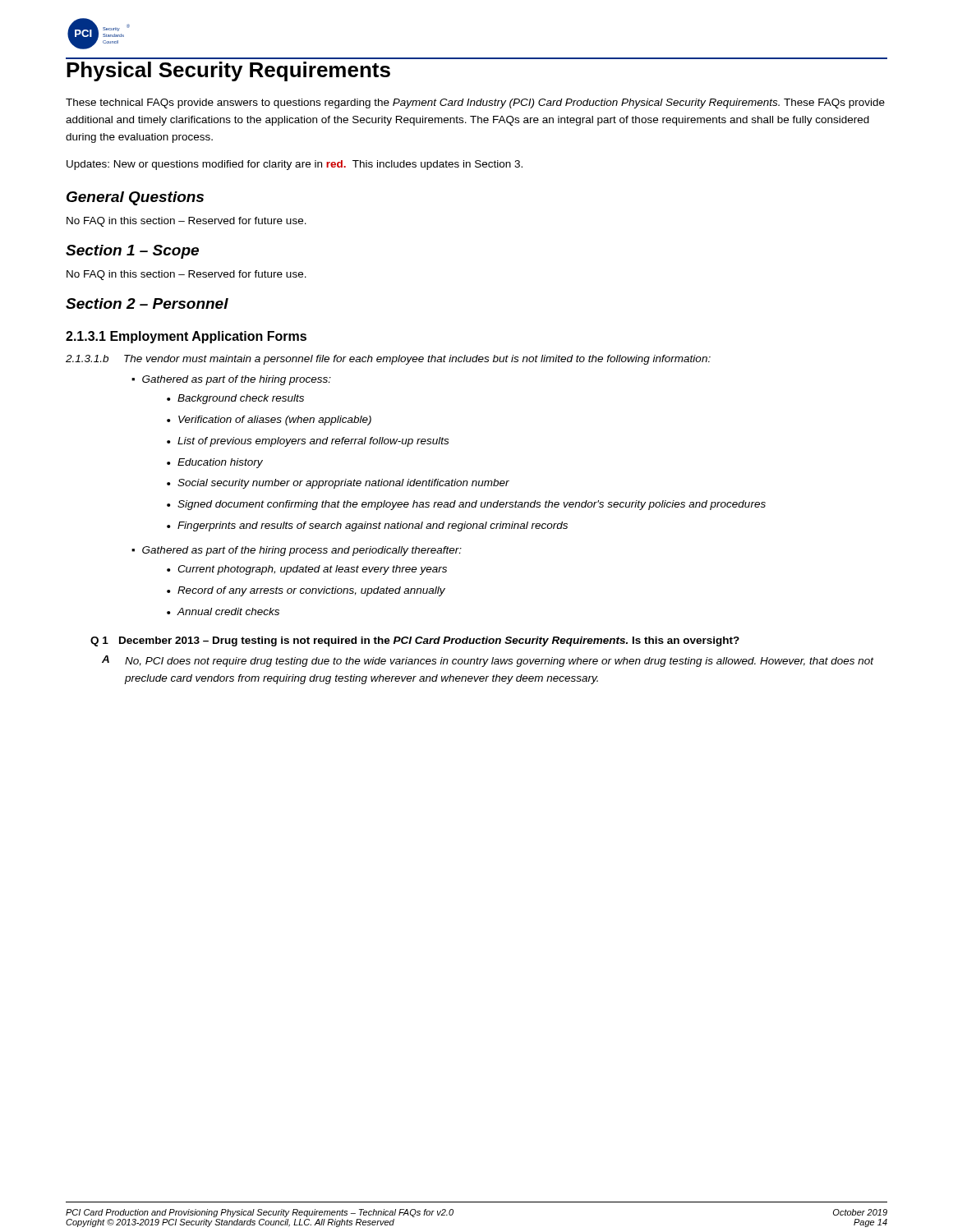Navigate to the text block starting "Current photograph, updated at least every"
Image resolution: width=953 pixels, height=1232 pixels.
pos(312,569)
